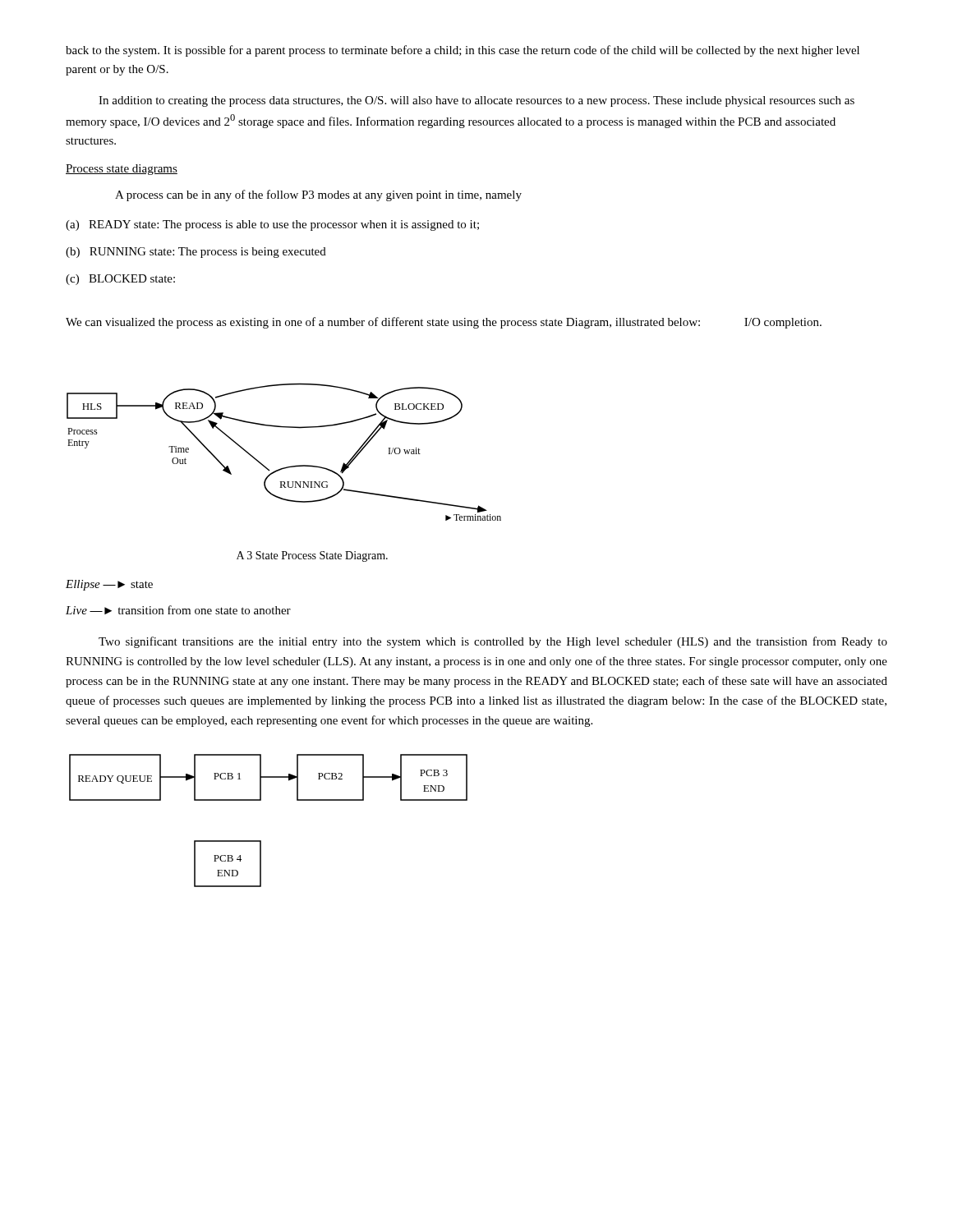
Task: Locate the text "(c) BLOCKED state:"
Action: [x=121, y=278]
